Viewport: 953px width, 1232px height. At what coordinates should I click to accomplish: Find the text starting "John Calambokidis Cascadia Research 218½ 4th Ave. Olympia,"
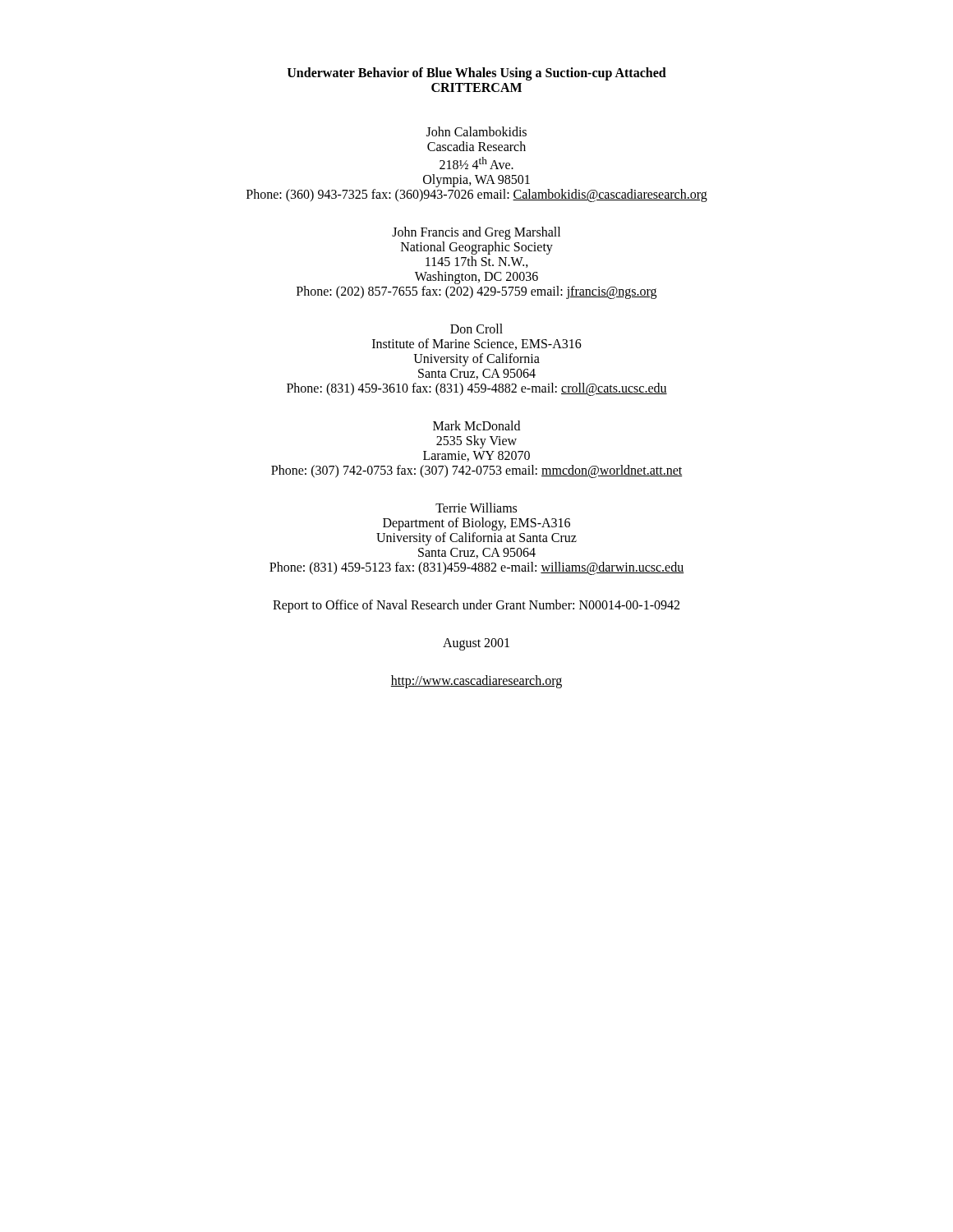(x=476, y=163)
